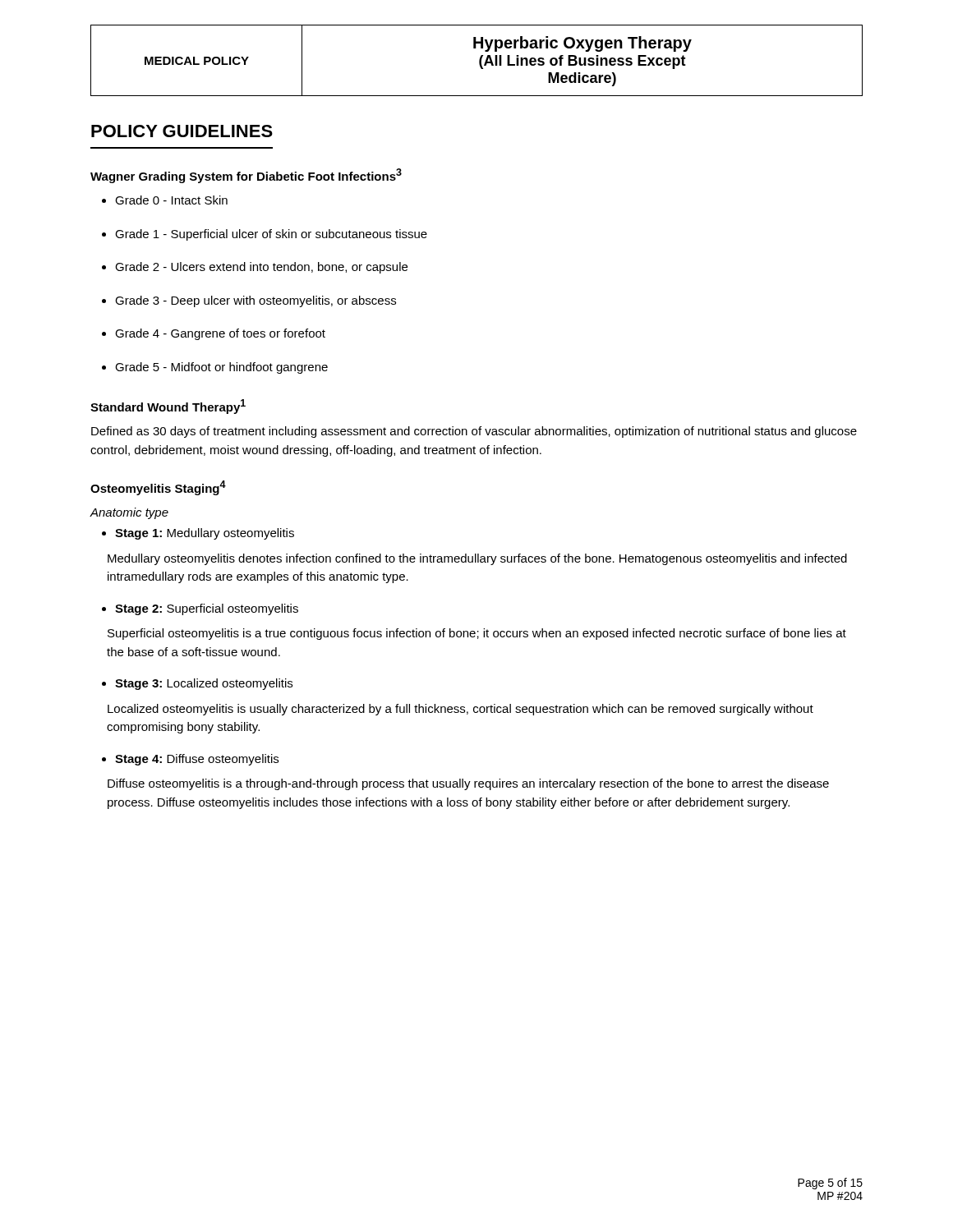The height and width of the screenshot is (1232, 953).
Task: Point to the text starting "Stage 2: Superficial"
Action: click(200, 609)
